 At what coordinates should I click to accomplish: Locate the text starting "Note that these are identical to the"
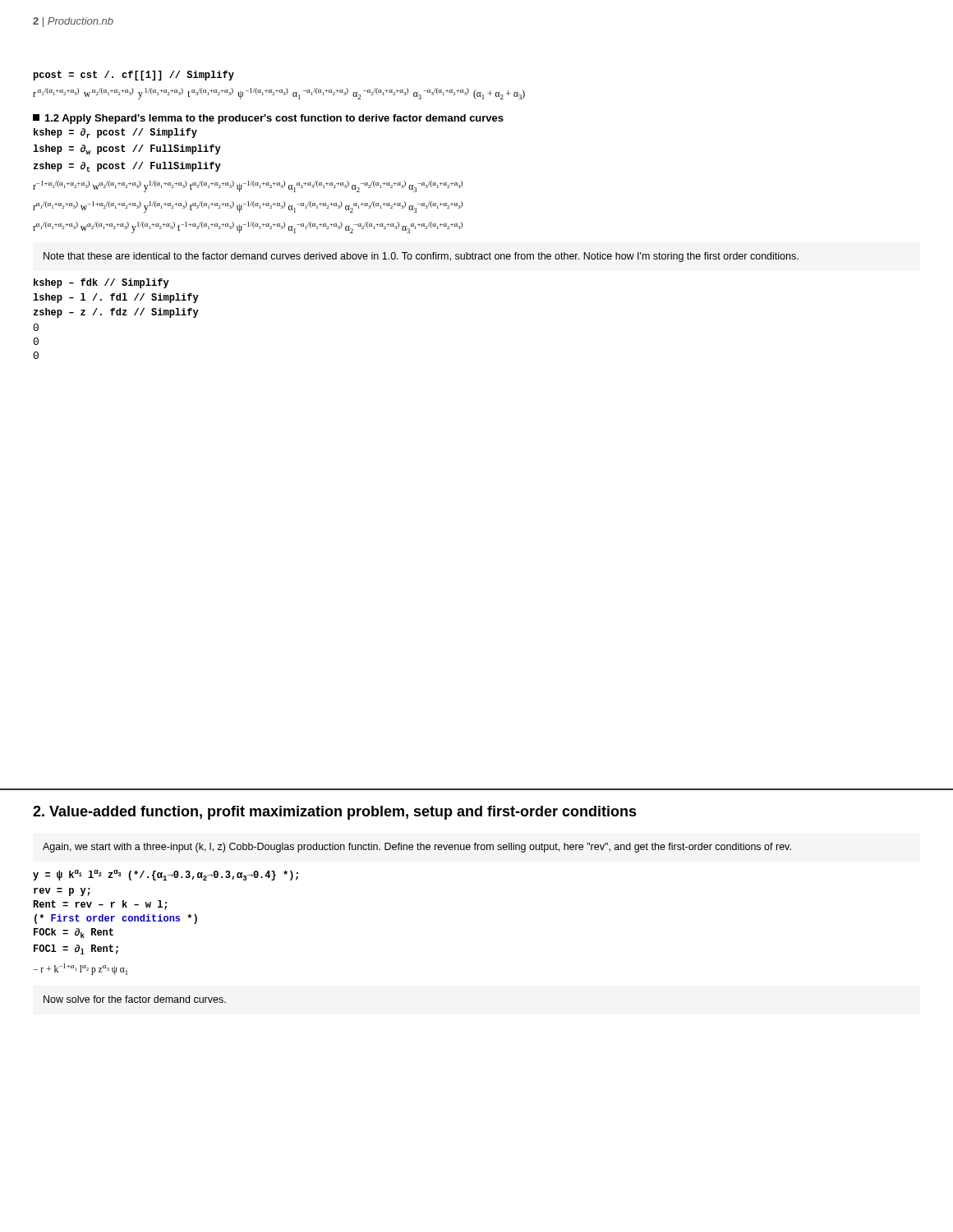[x=421, y=256]
